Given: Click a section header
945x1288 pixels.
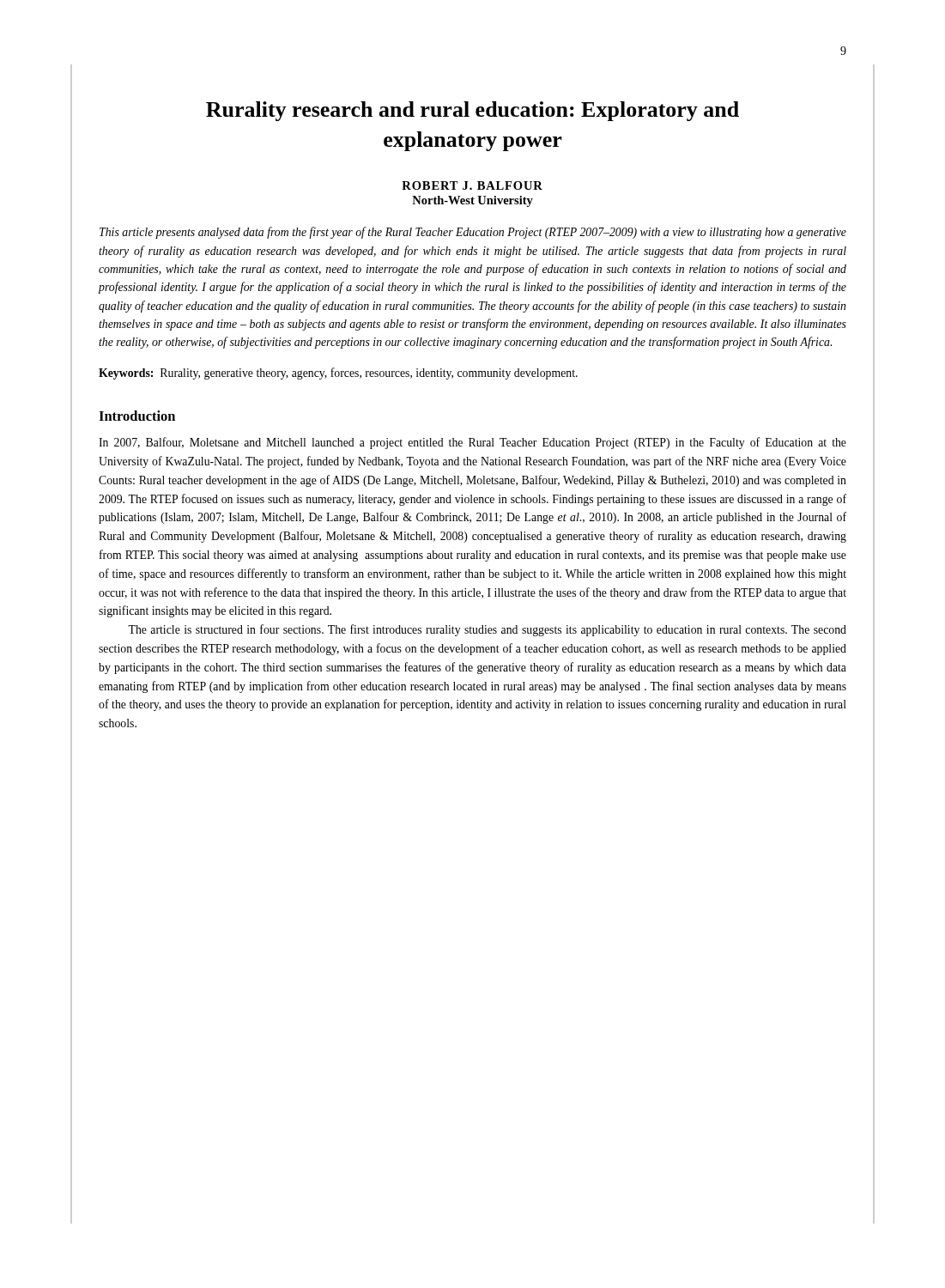Looking at the screenshot, I should 137,416.
